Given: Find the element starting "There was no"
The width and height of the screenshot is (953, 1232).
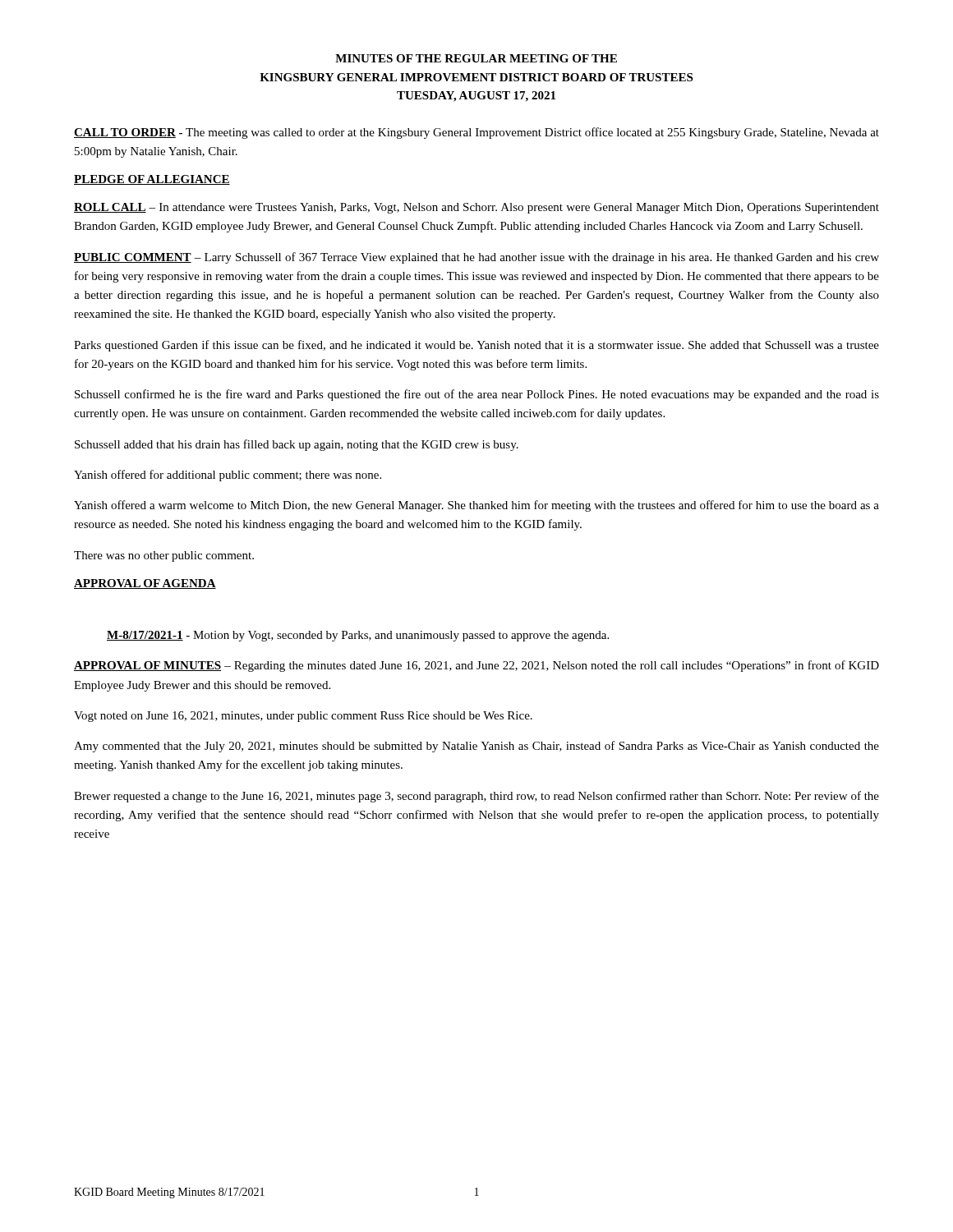Looking at the screenshot, I should tap(164, 555).
